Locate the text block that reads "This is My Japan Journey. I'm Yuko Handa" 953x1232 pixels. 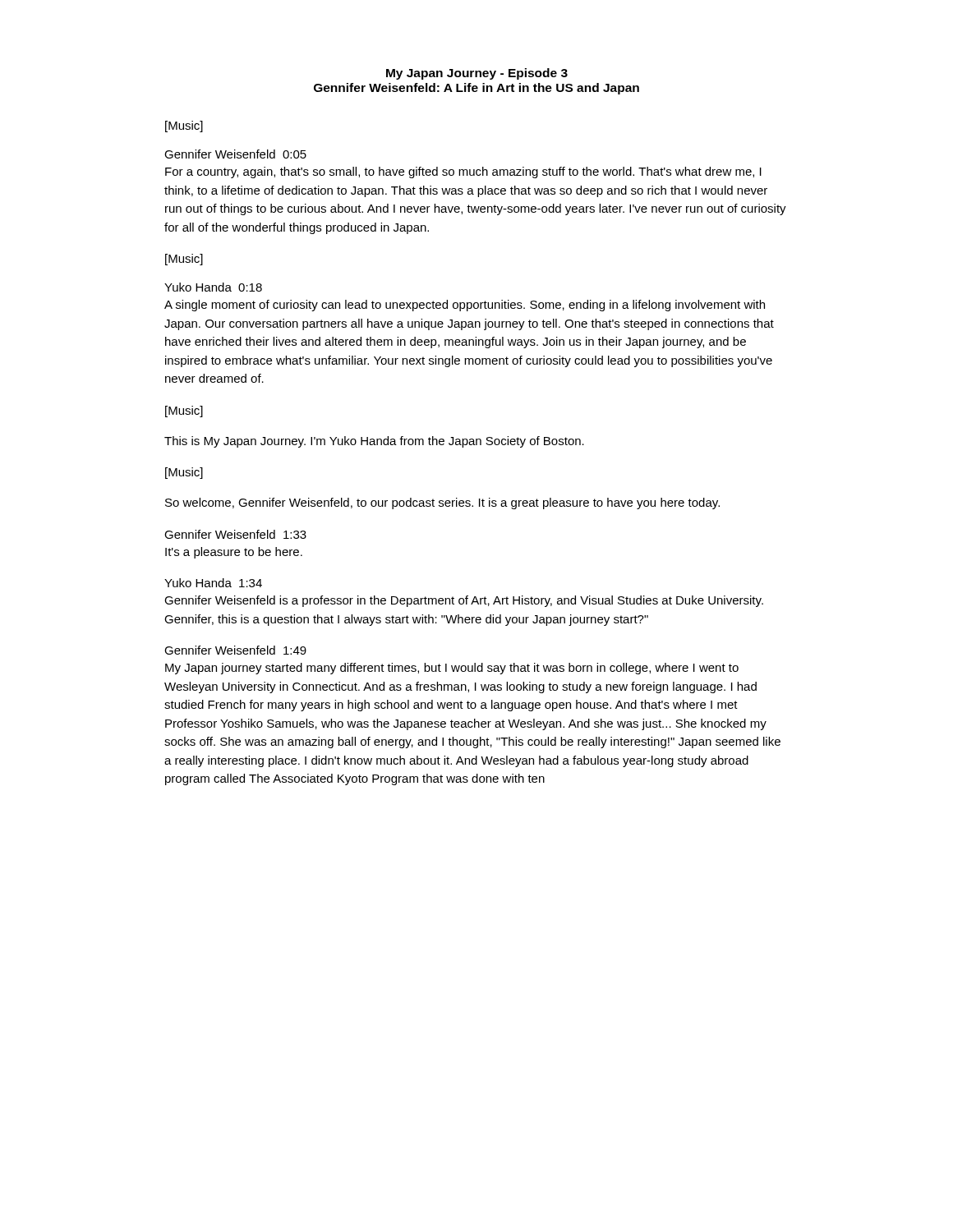375,440
